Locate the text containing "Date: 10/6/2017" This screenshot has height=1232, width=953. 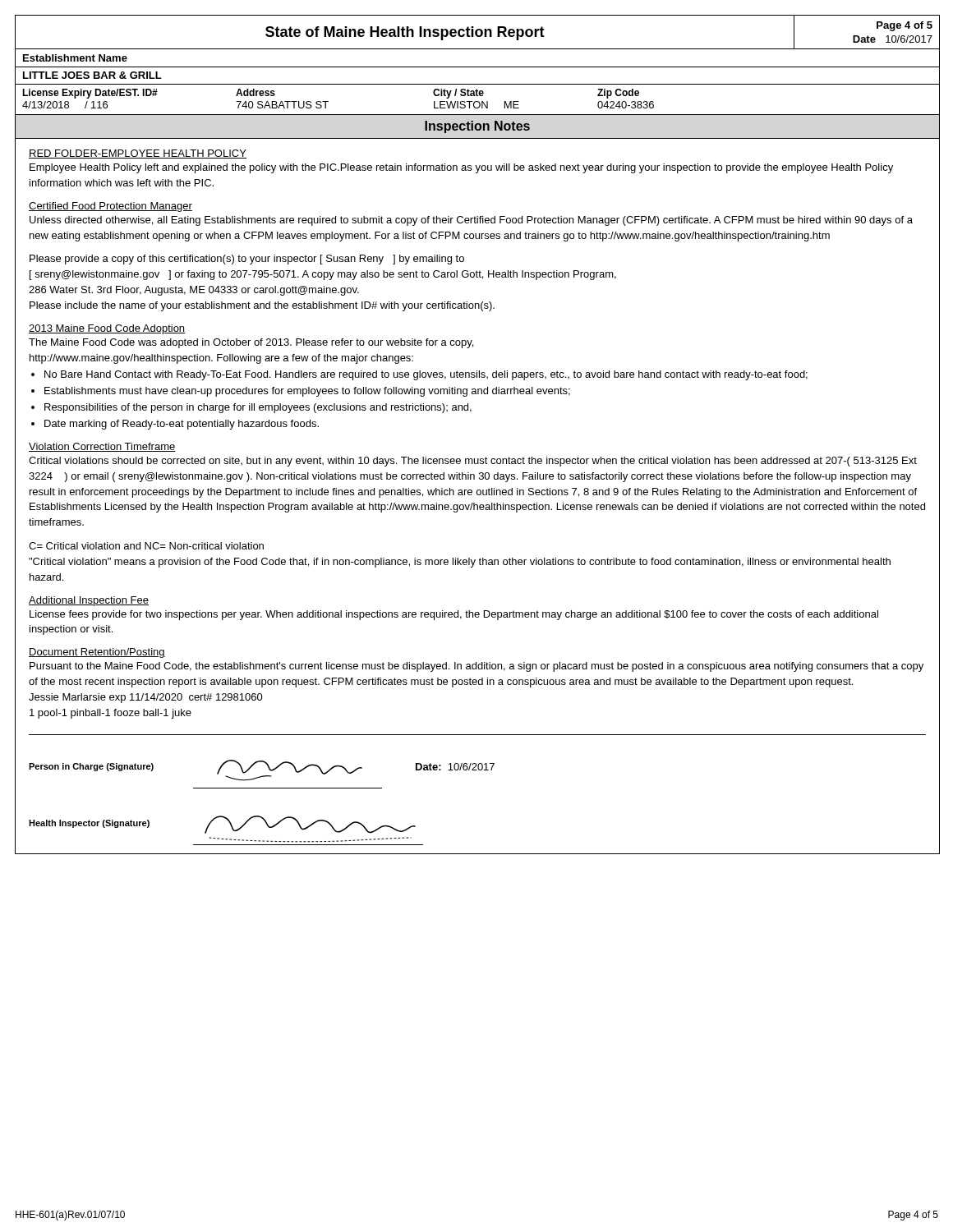[x=455, y=766]
